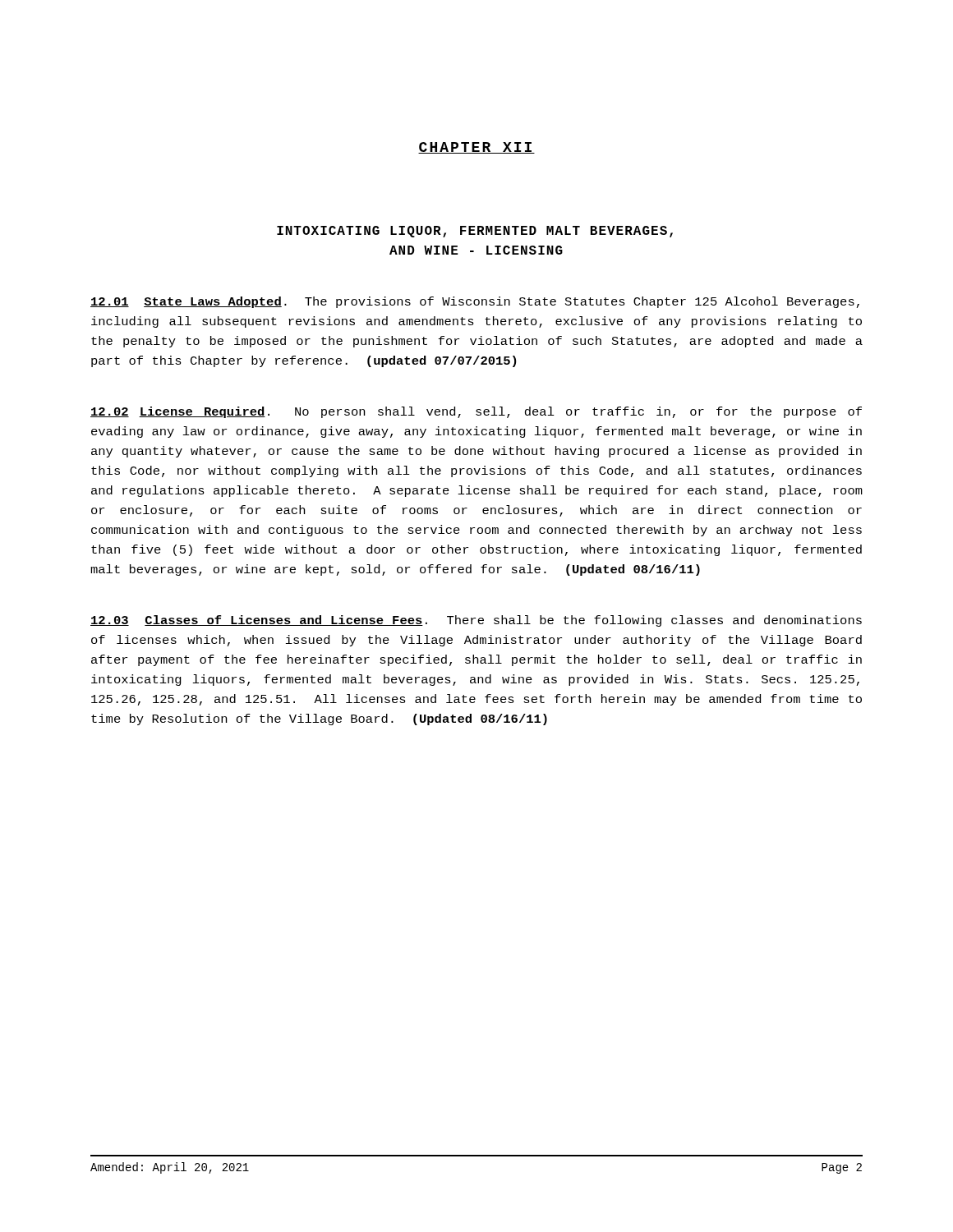Image resolution: width=953 pixels, height=1232 pixels.
Task: Click on the text block that says "03 Classes of Licenses and License Fees. There"
Action: (476, 670)
